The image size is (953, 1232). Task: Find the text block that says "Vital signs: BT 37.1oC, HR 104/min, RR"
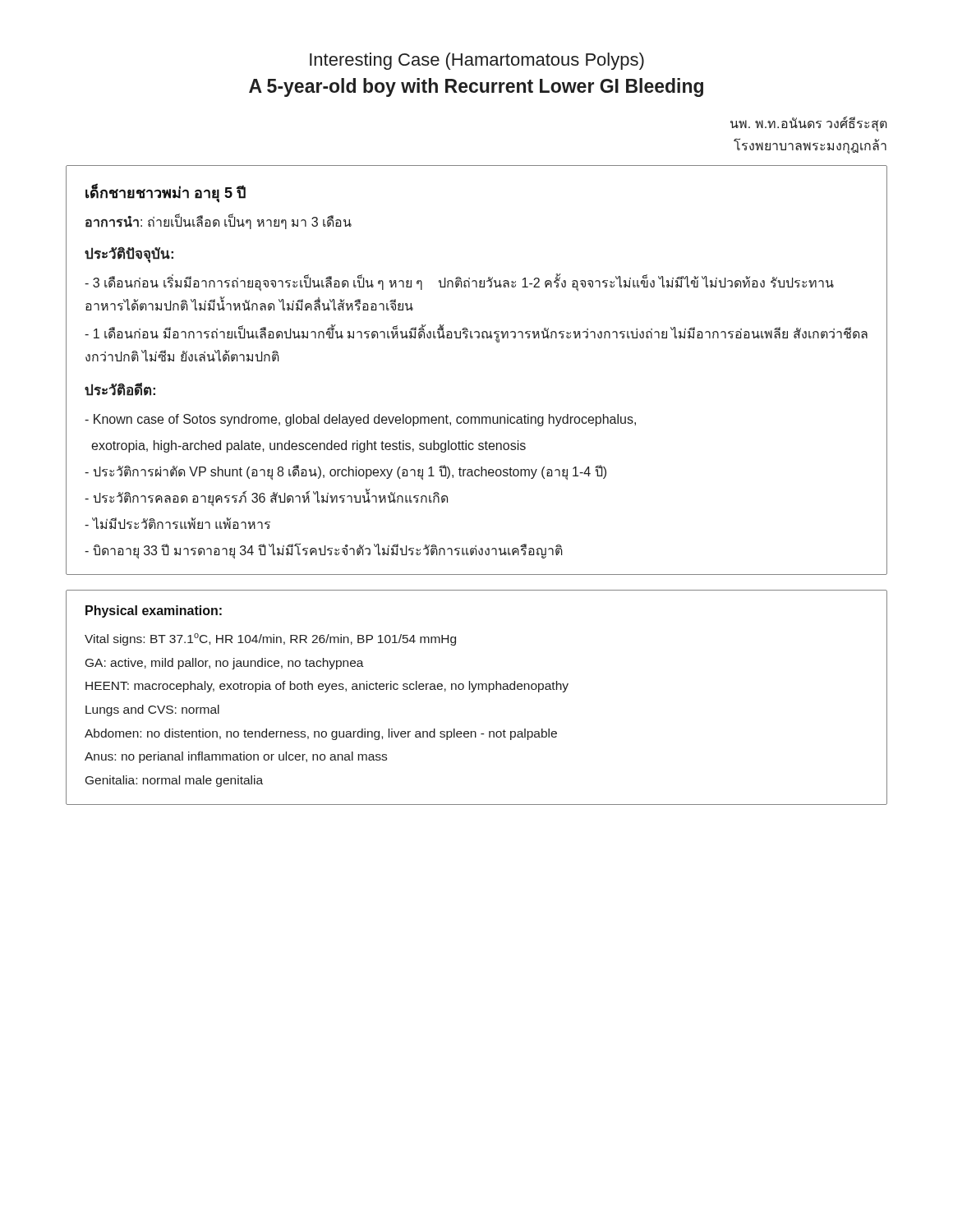tap(271, 638)
